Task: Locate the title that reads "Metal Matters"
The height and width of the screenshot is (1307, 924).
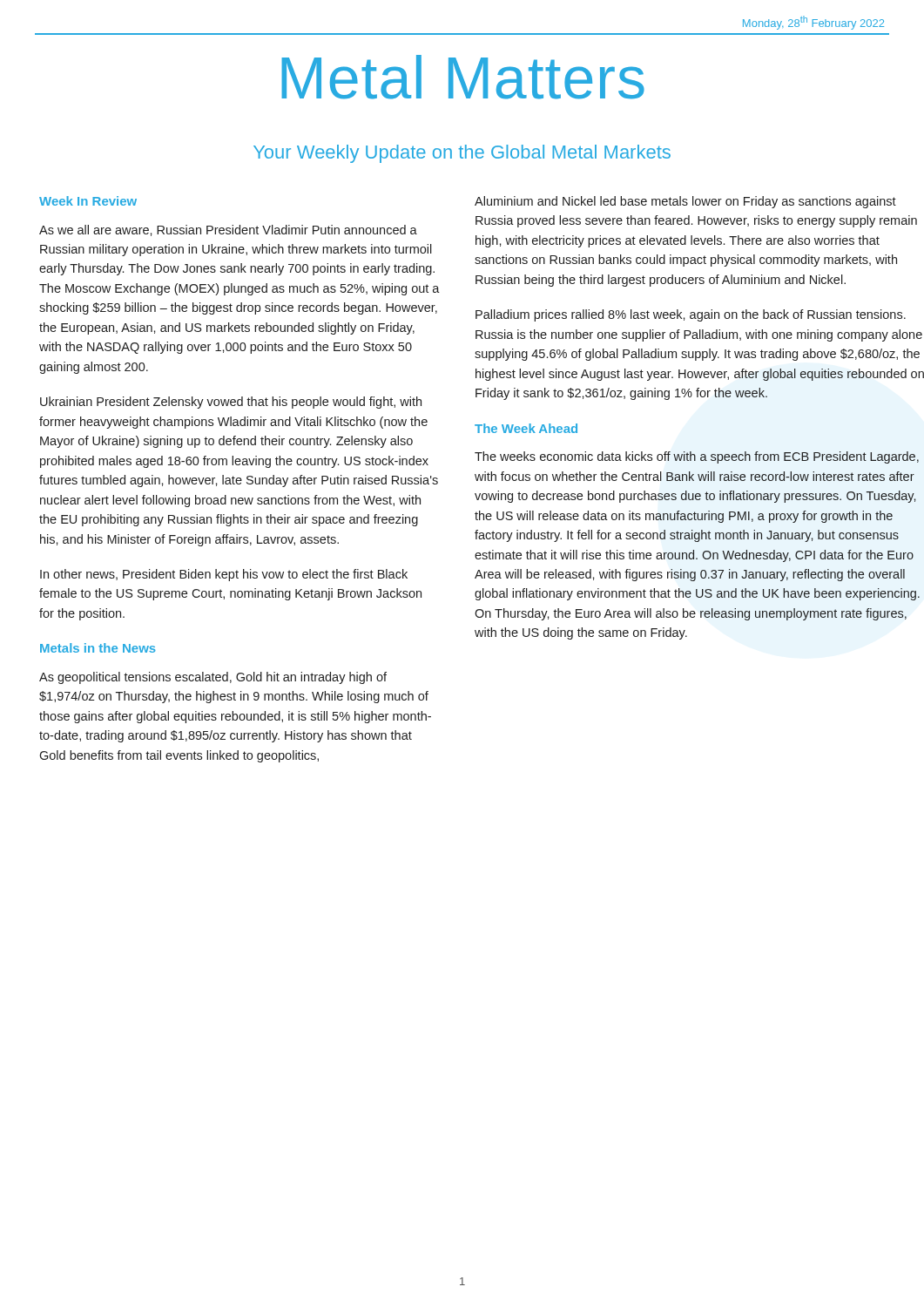Action: (462, 78)
